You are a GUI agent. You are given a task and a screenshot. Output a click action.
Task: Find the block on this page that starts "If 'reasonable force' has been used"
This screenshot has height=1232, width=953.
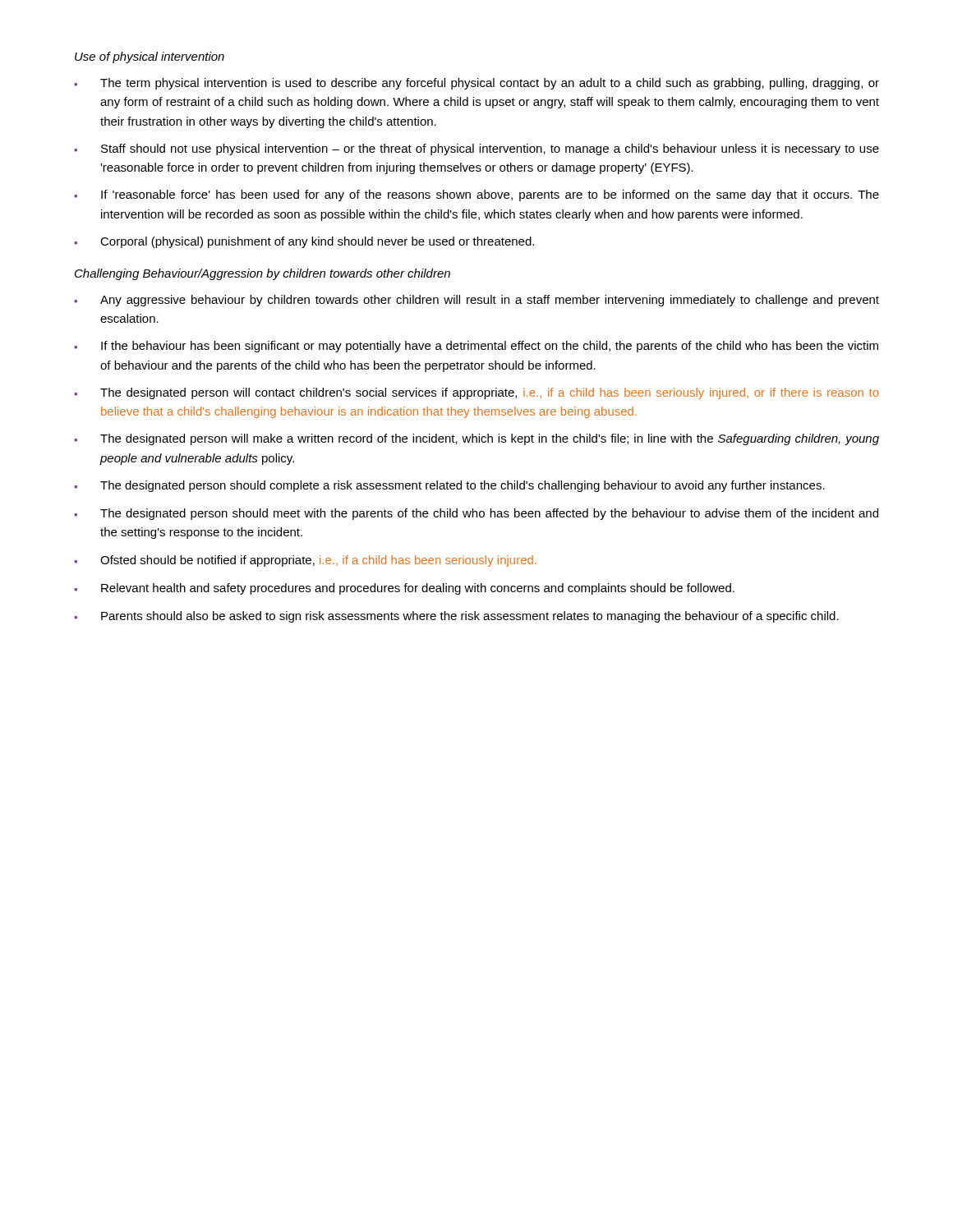tap(476, 204)
